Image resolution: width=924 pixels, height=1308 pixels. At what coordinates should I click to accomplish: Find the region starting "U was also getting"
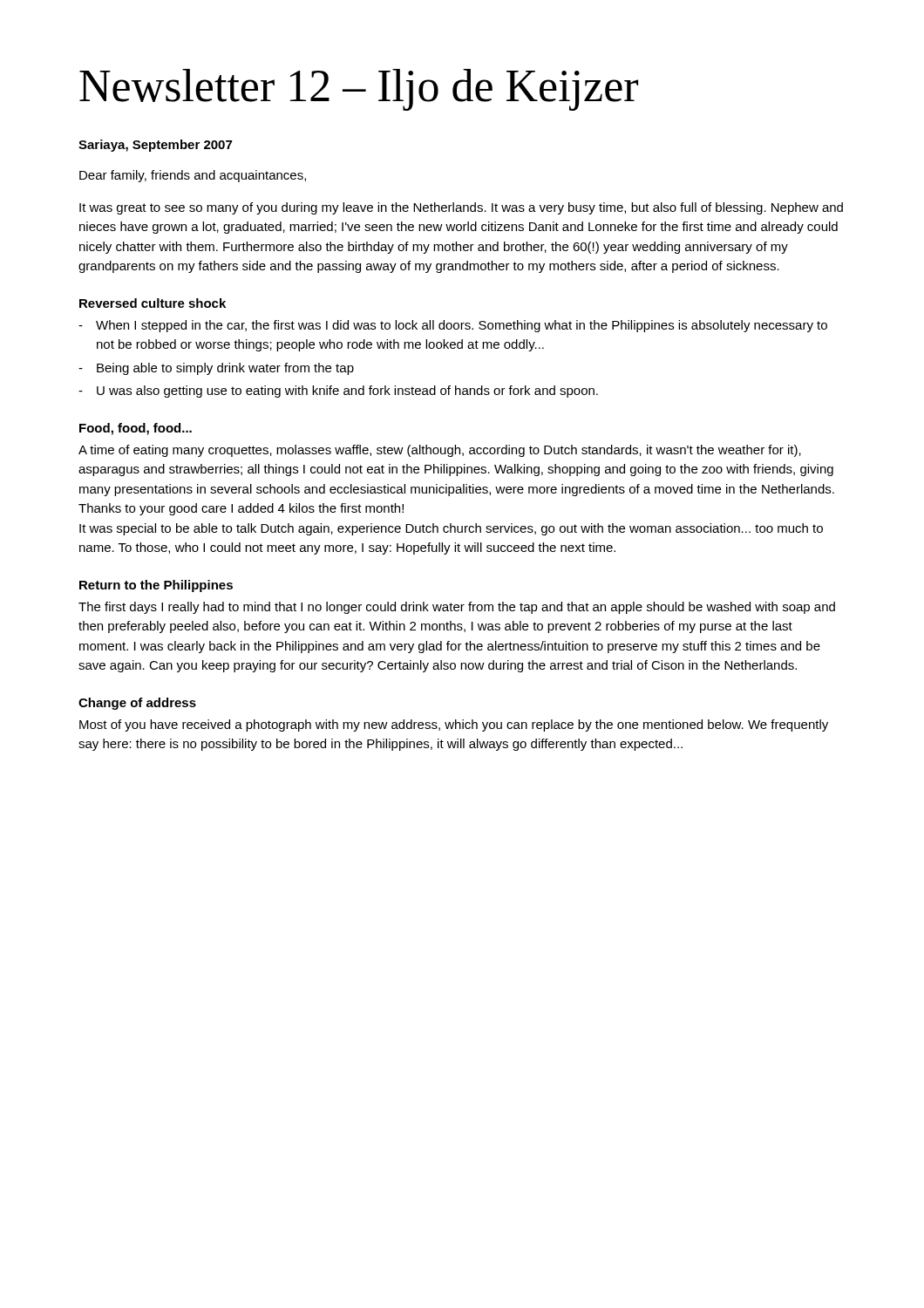click(x=347, y=390)
